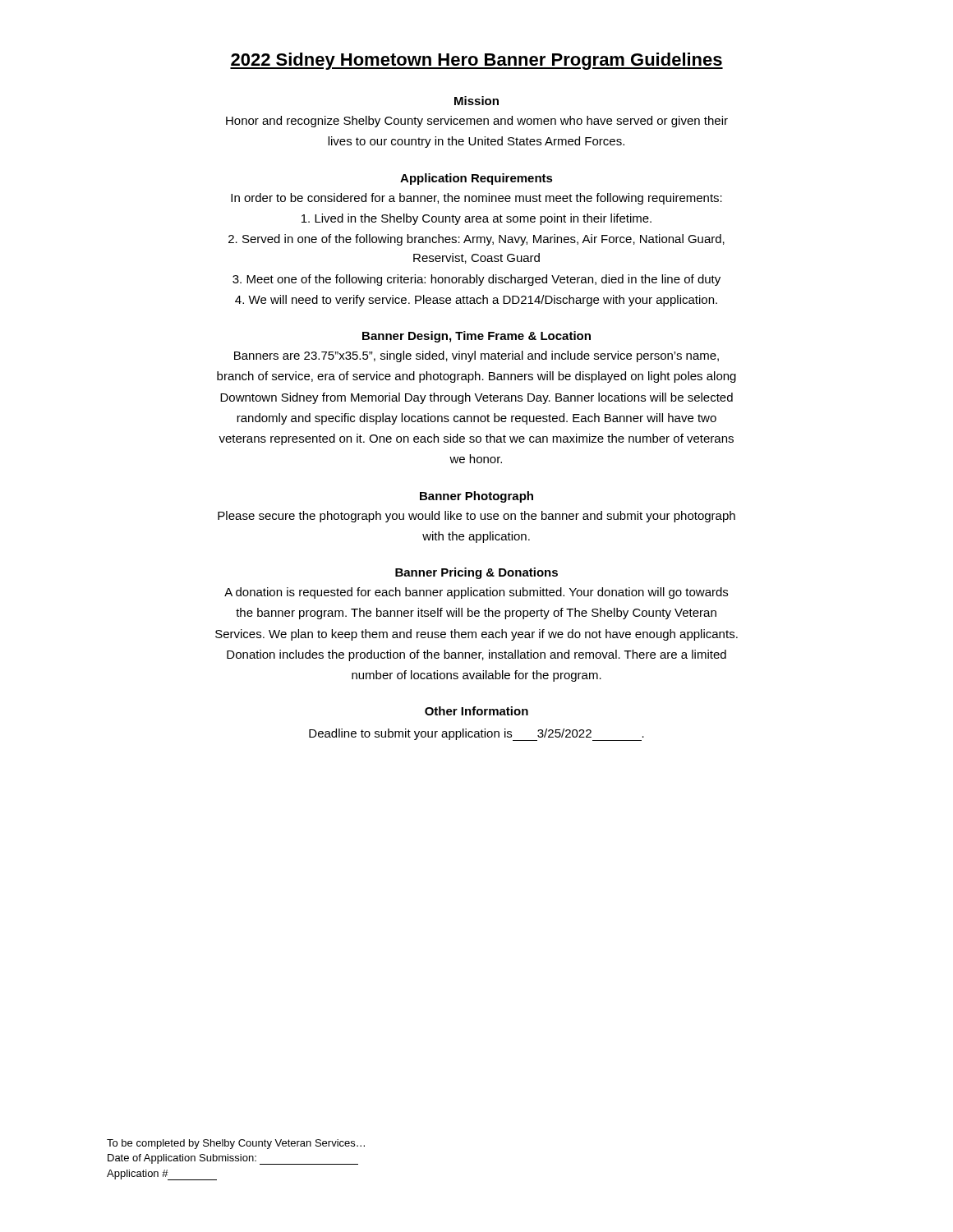Image resolution: width=953 pixels, height=1232 pixels.
Task: Click on the title containing "2022 Sidney Hometown Hero"
Action: 476,60
